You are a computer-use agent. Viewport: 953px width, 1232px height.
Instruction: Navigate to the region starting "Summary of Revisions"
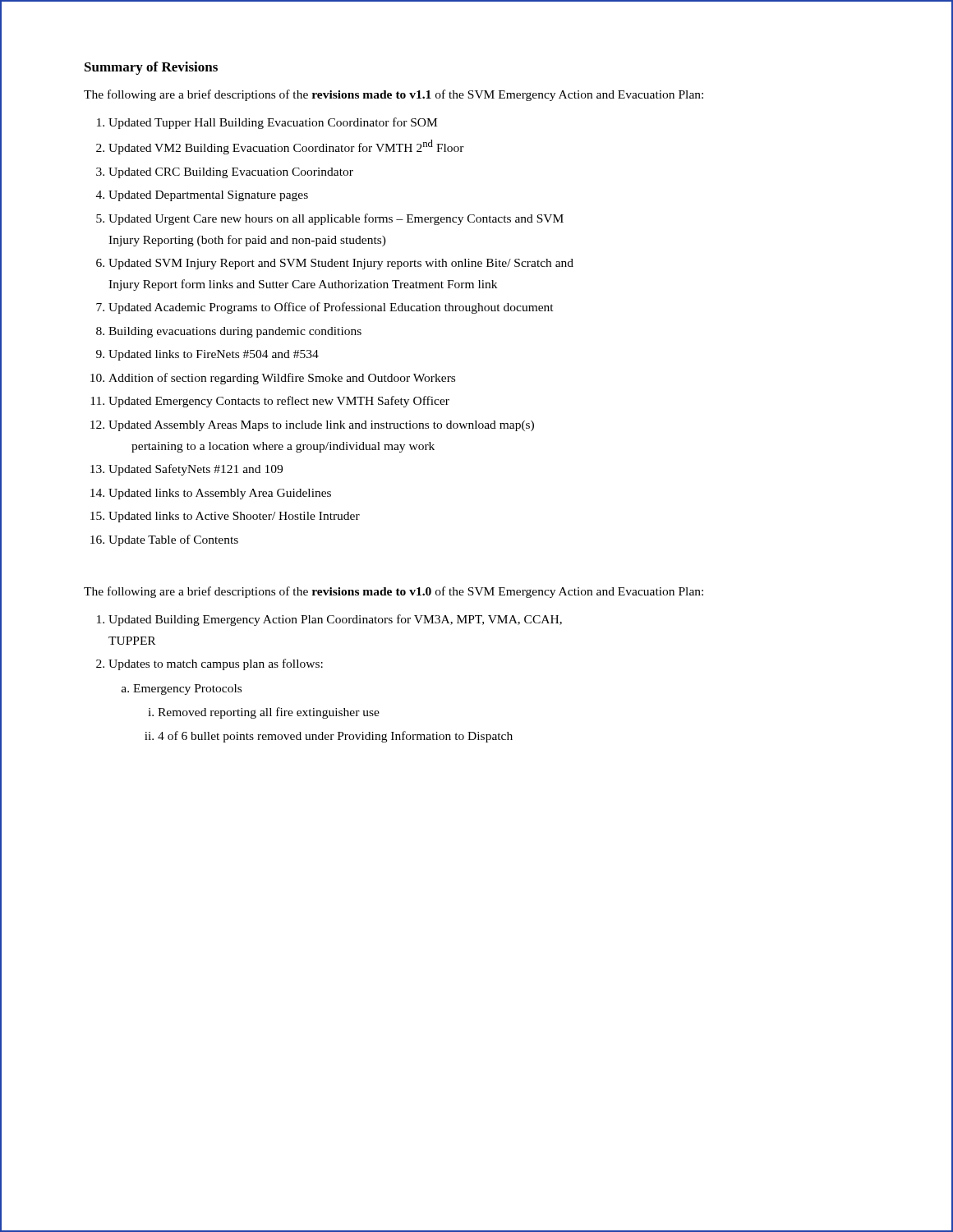pos(151,67)
